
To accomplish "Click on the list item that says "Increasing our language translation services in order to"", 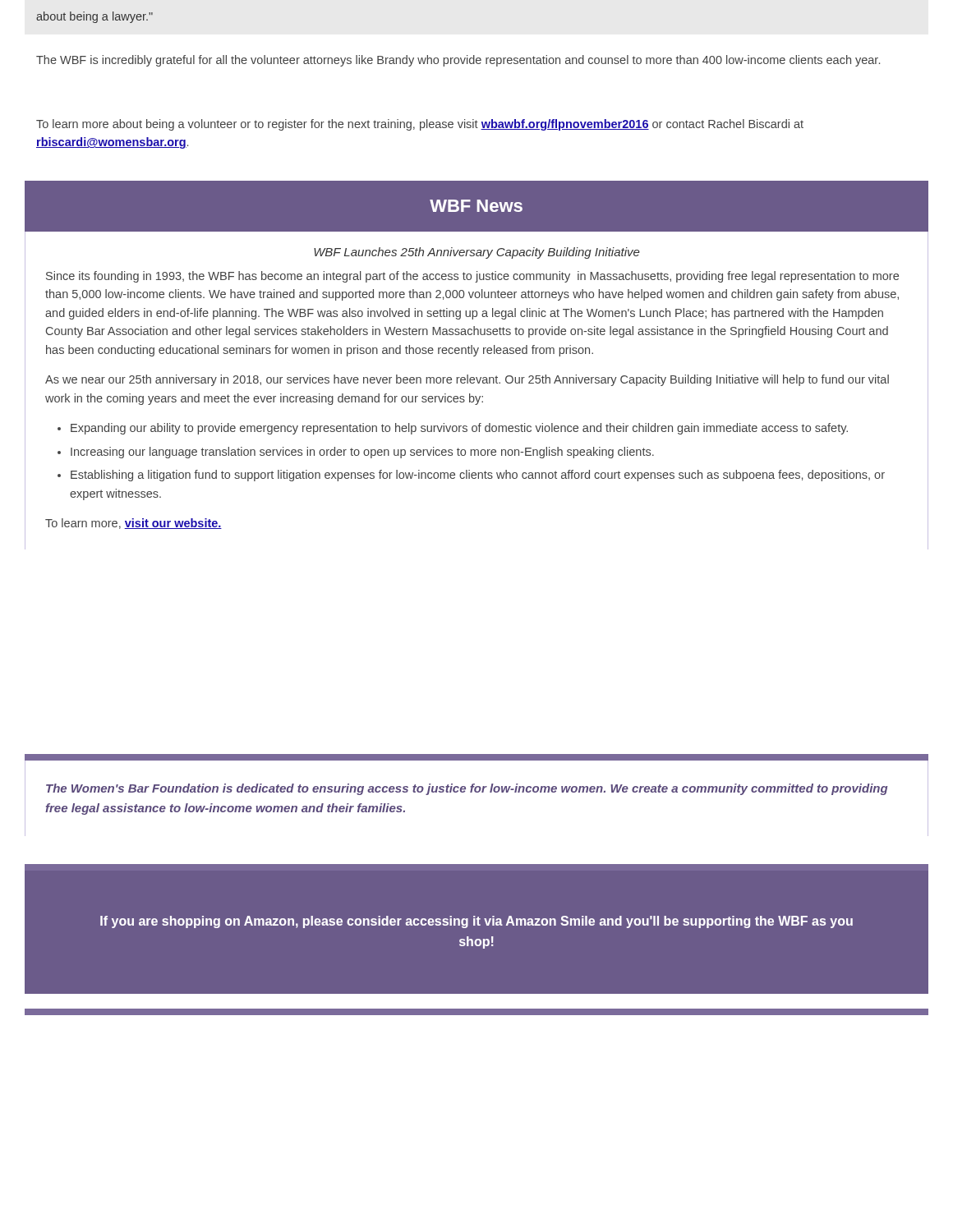I will [476, 452].
